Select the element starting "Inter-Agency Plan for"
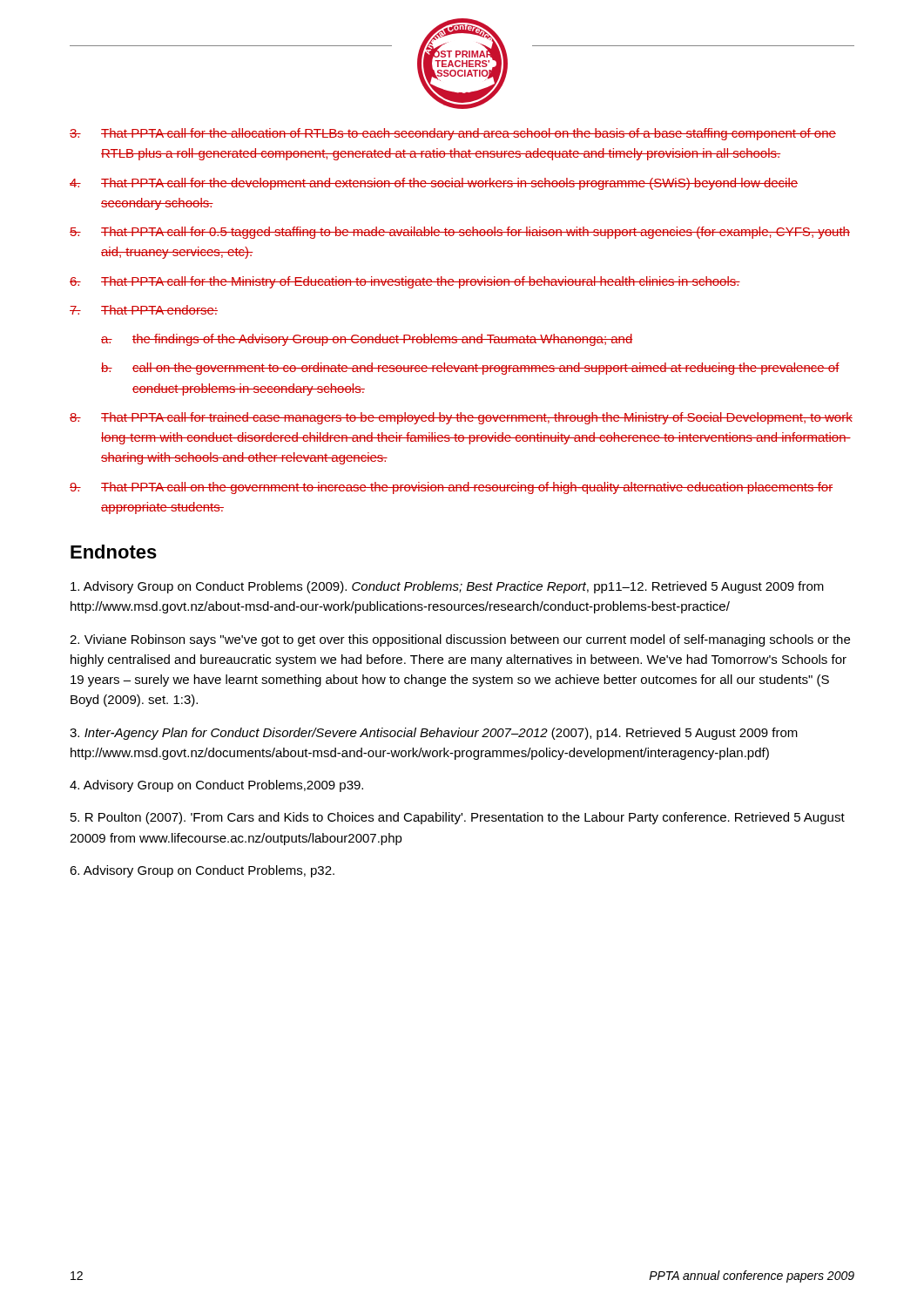This screenshot has height=1307, width=924. pos(434,742)
